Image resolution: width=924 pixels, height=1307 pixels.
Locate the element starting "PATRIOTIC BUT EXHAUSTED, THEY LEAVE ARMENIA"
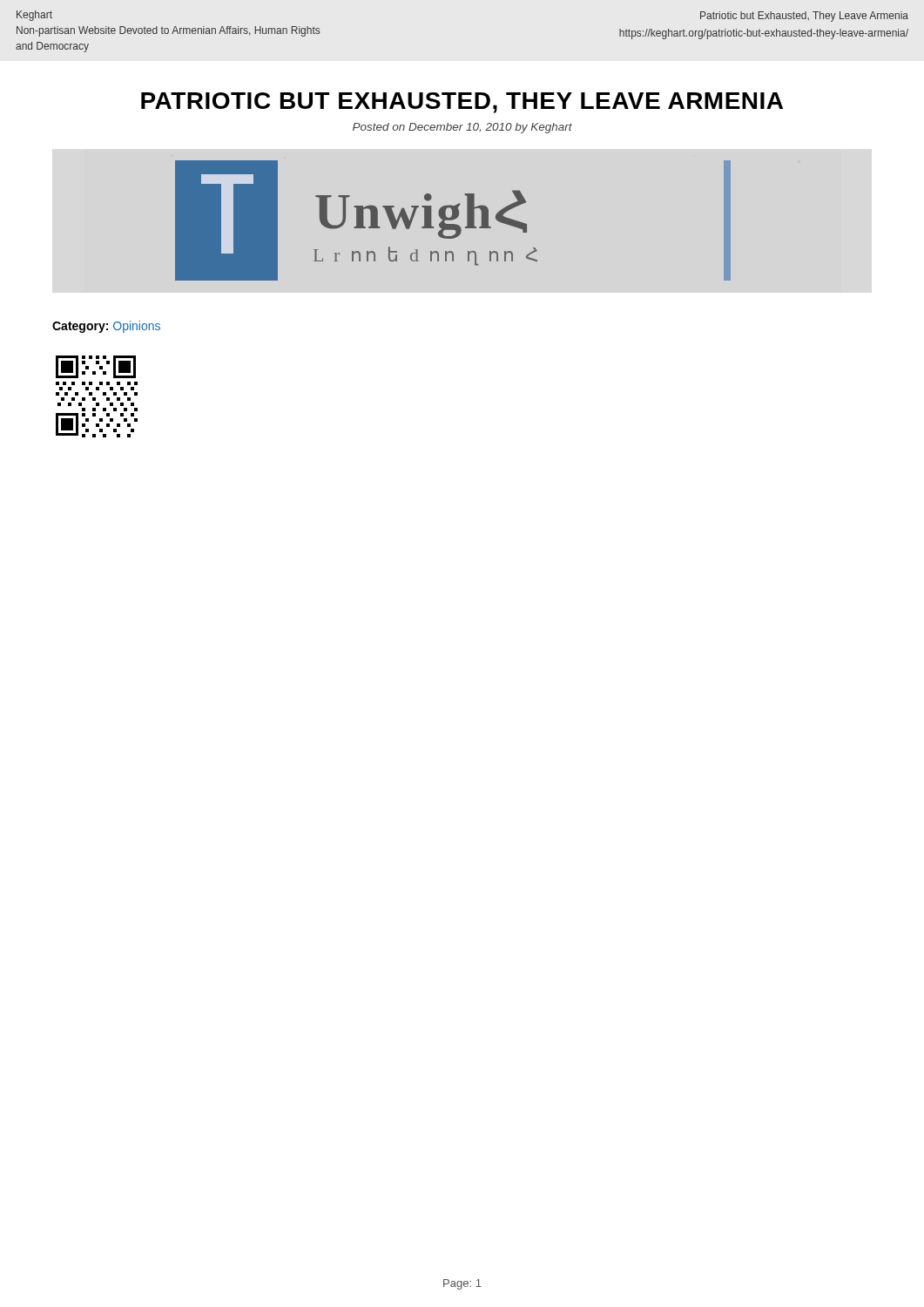462,101
